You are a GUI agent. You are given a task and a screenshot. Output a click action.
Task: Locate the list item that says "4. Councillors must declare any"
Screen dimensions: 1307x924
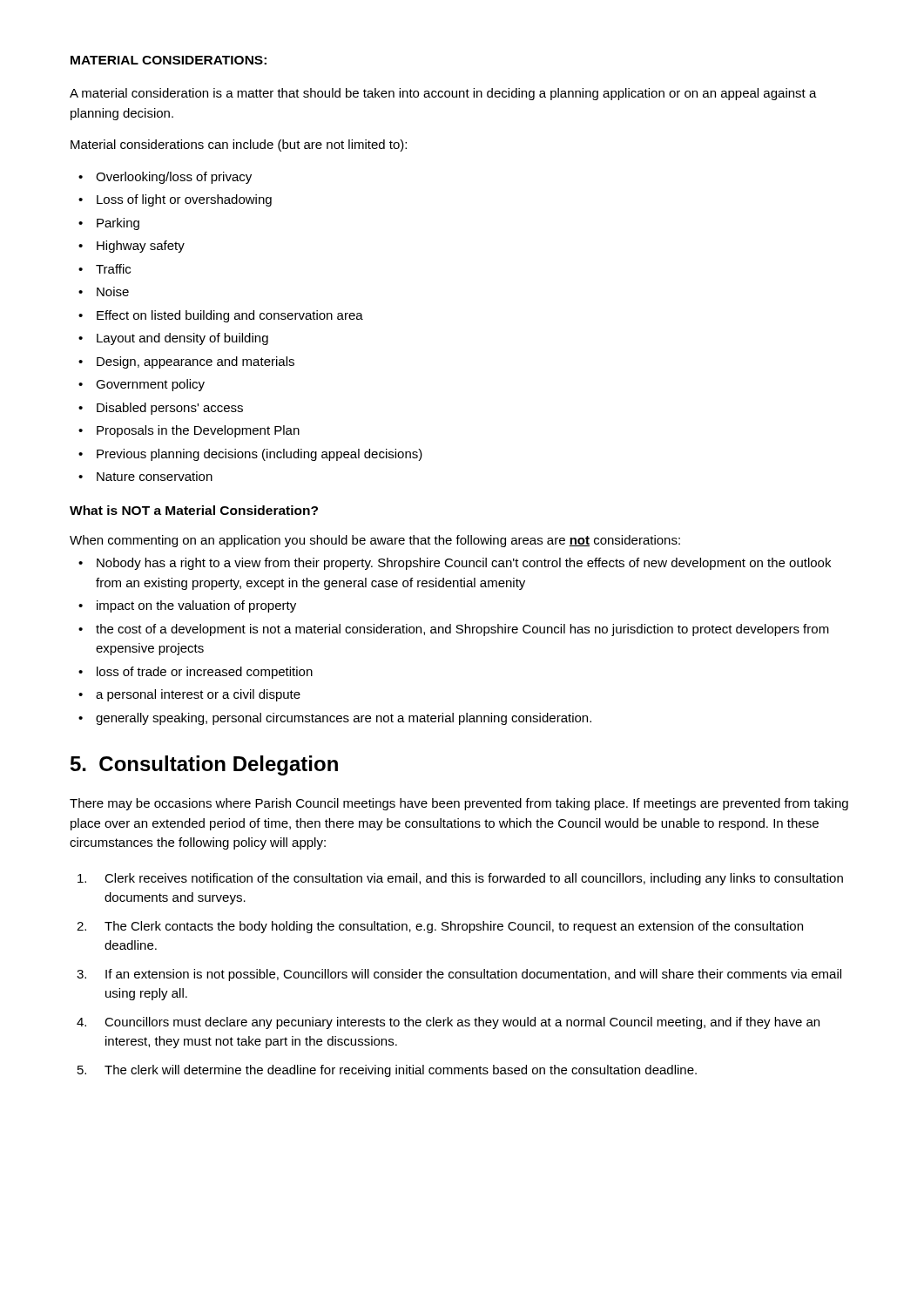coord(449,1030)
